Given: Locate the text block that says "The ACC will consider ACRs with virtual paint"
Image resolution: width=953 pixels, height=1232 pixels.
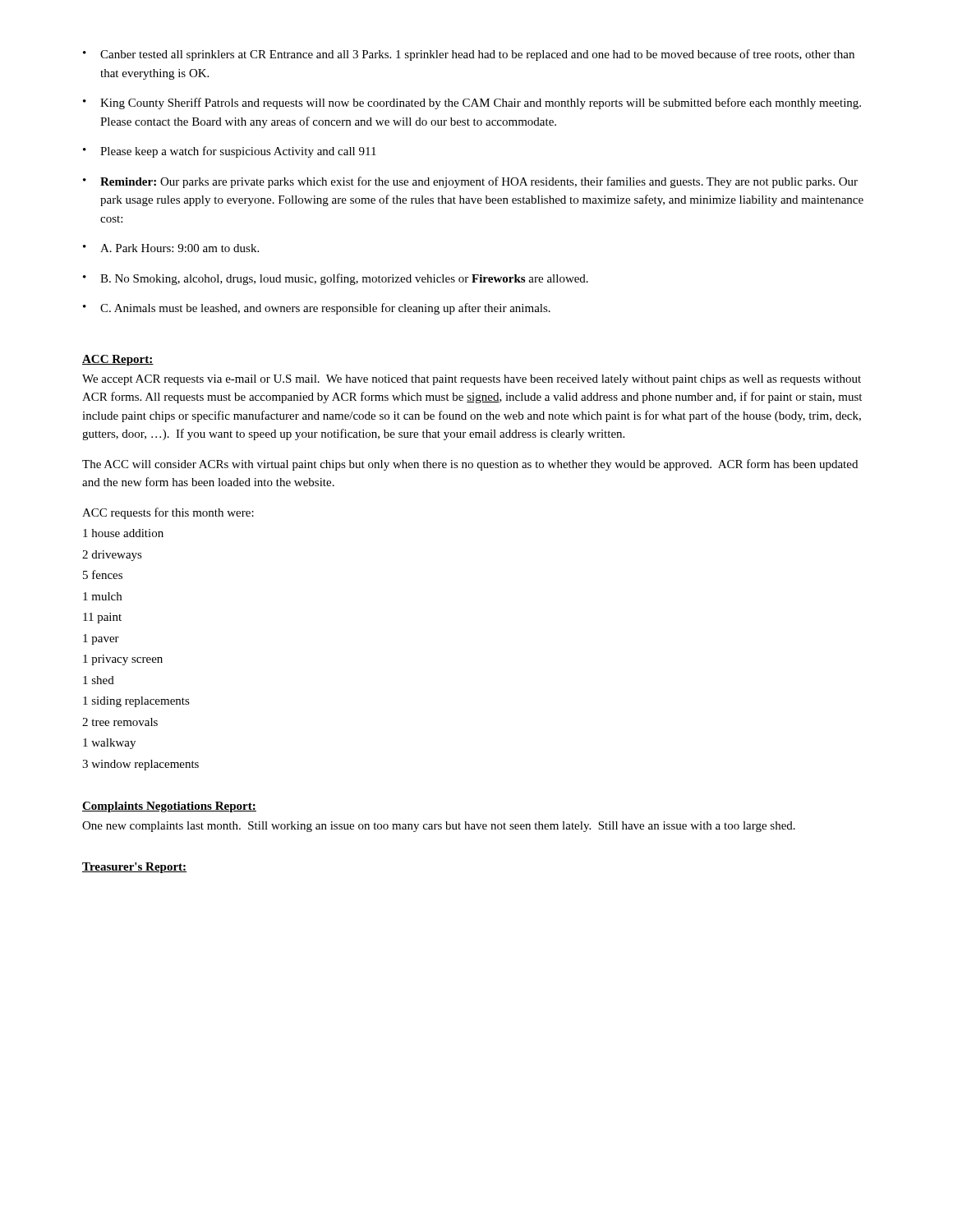Looking at the screenshot, I should coord(470,473).
